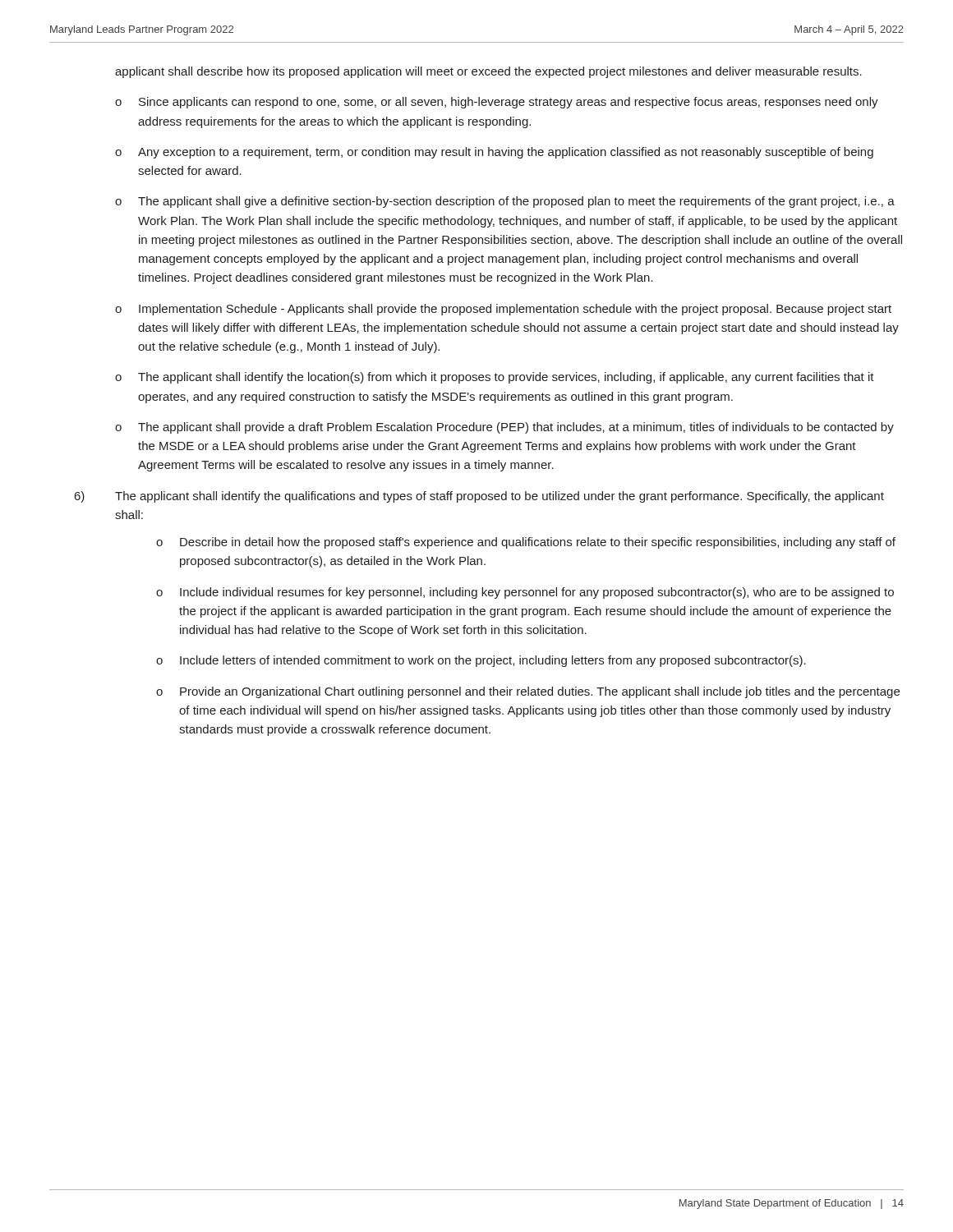The image size is (953, 1232).
Task: Locate the text starting "o The applicant shall provide a draft"
Action: coord(509,446)
